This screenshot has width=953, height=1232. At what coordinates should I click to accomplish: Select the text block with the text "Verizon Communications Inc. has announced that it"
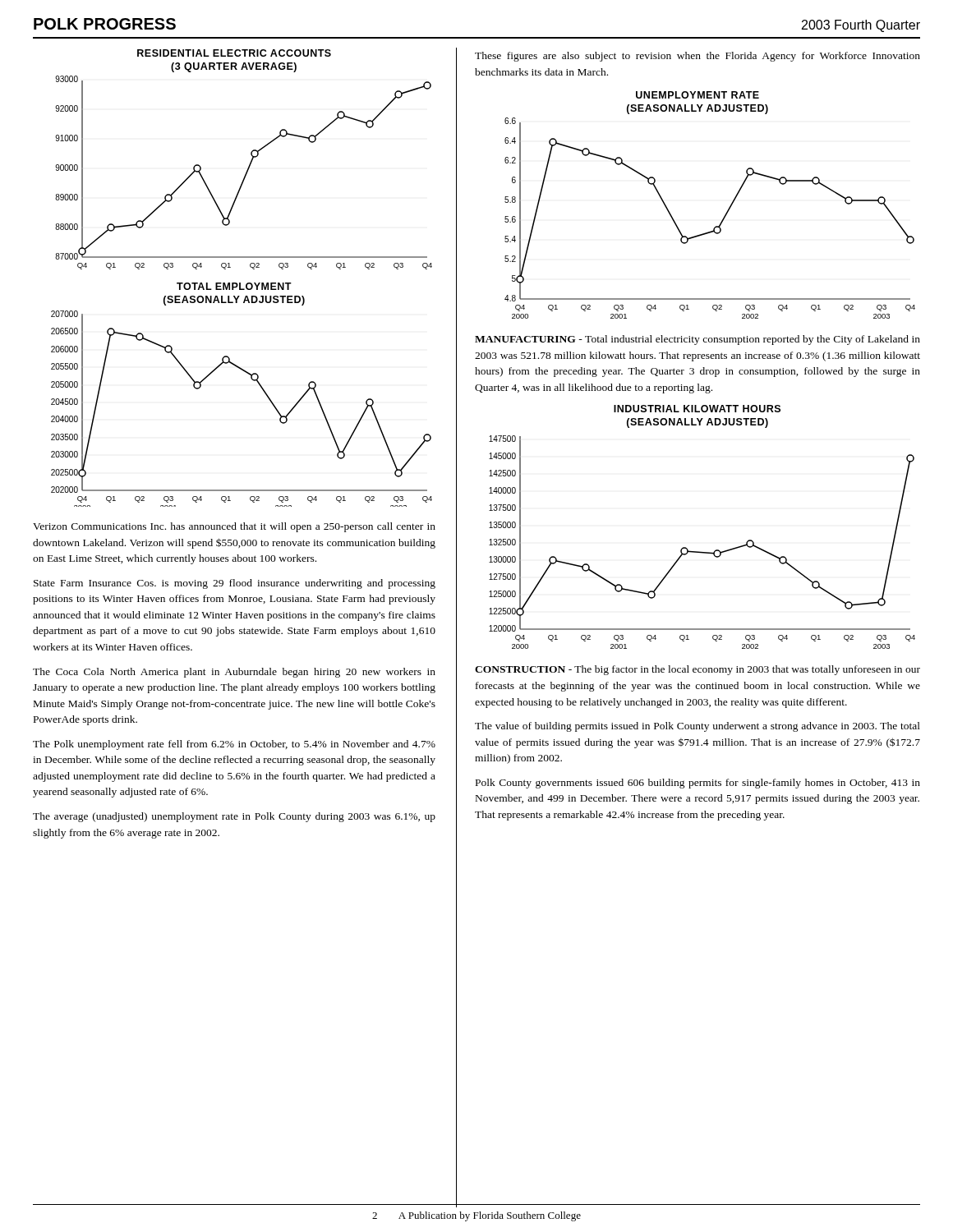click(234, 542)
